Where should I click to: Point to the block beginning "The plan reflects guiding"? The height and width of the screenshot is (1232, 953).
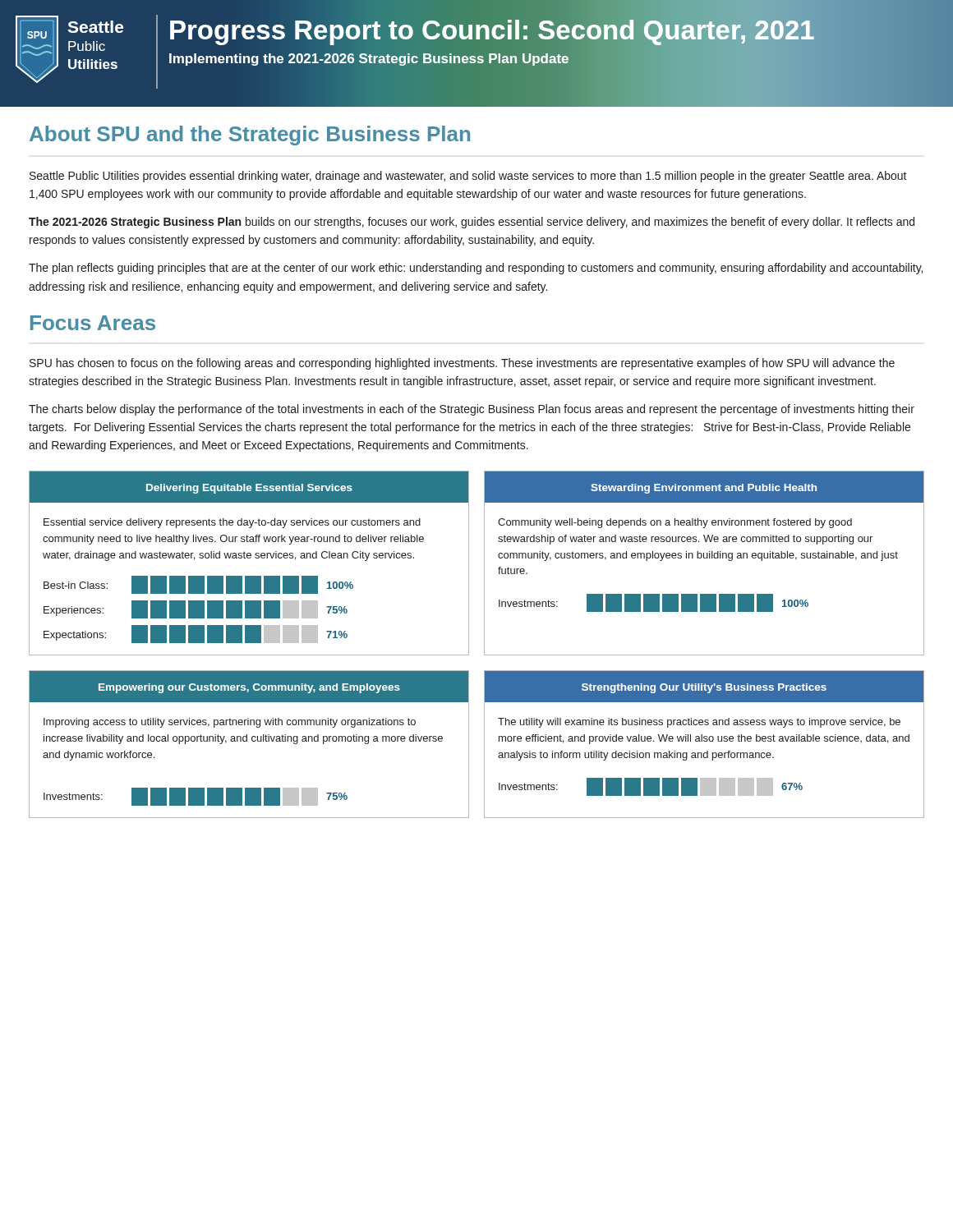tap(476, 277)
